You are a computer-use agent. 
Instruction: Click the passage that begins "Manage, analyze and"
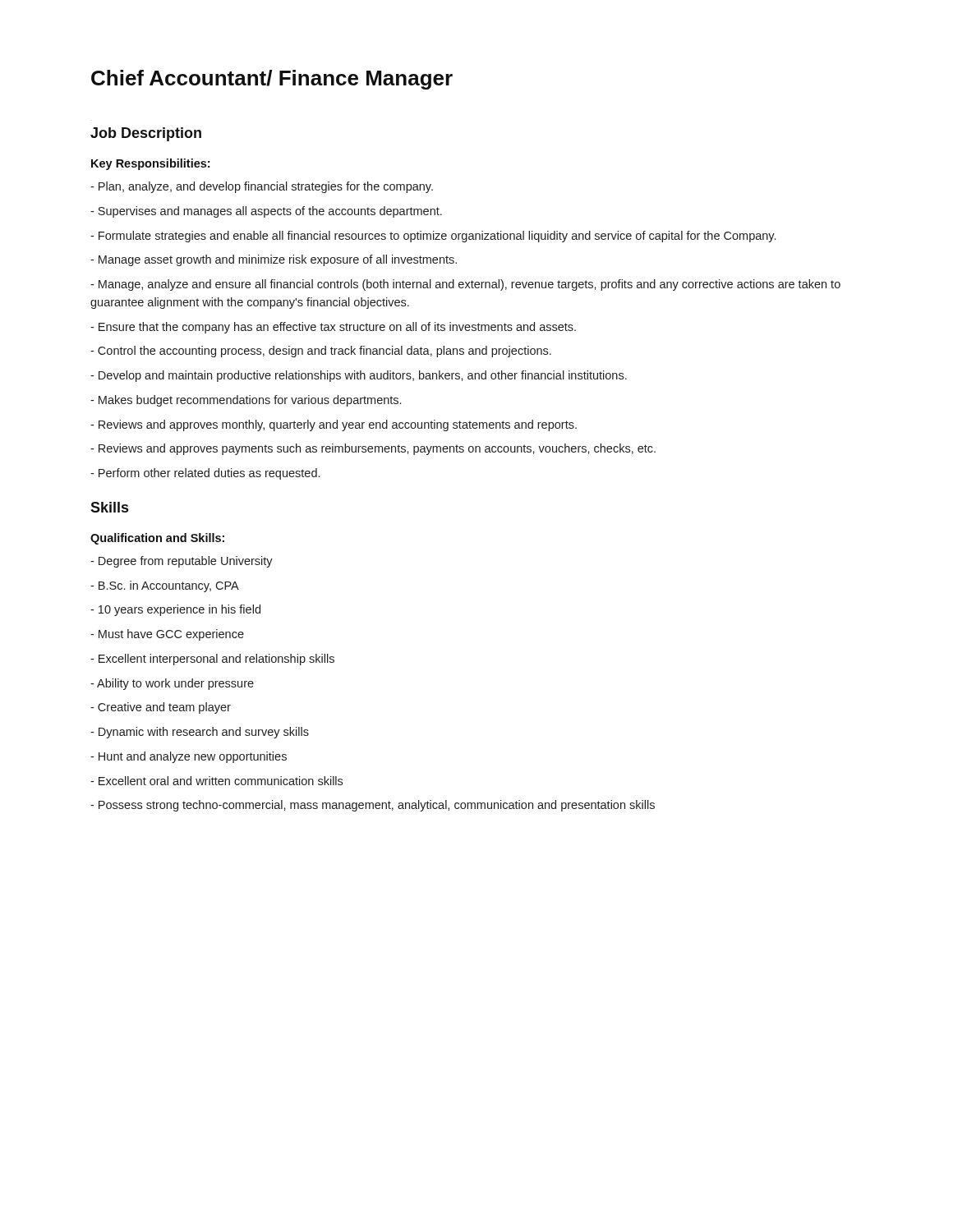tap(465, 293)
